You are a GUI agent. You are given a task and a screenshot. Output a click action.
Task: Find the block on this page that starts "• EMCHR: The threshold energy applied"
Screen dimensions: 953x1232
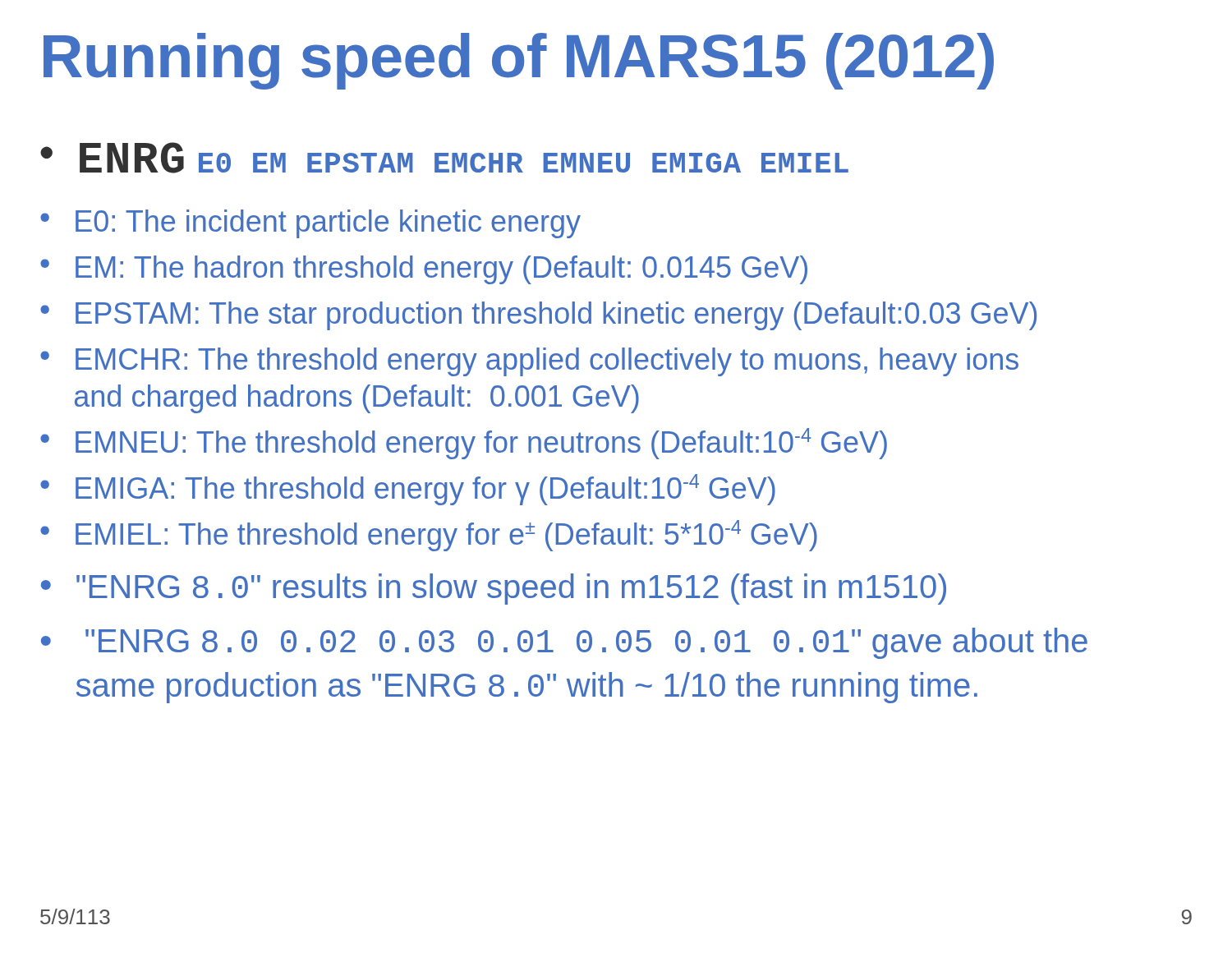pos(529,376)
